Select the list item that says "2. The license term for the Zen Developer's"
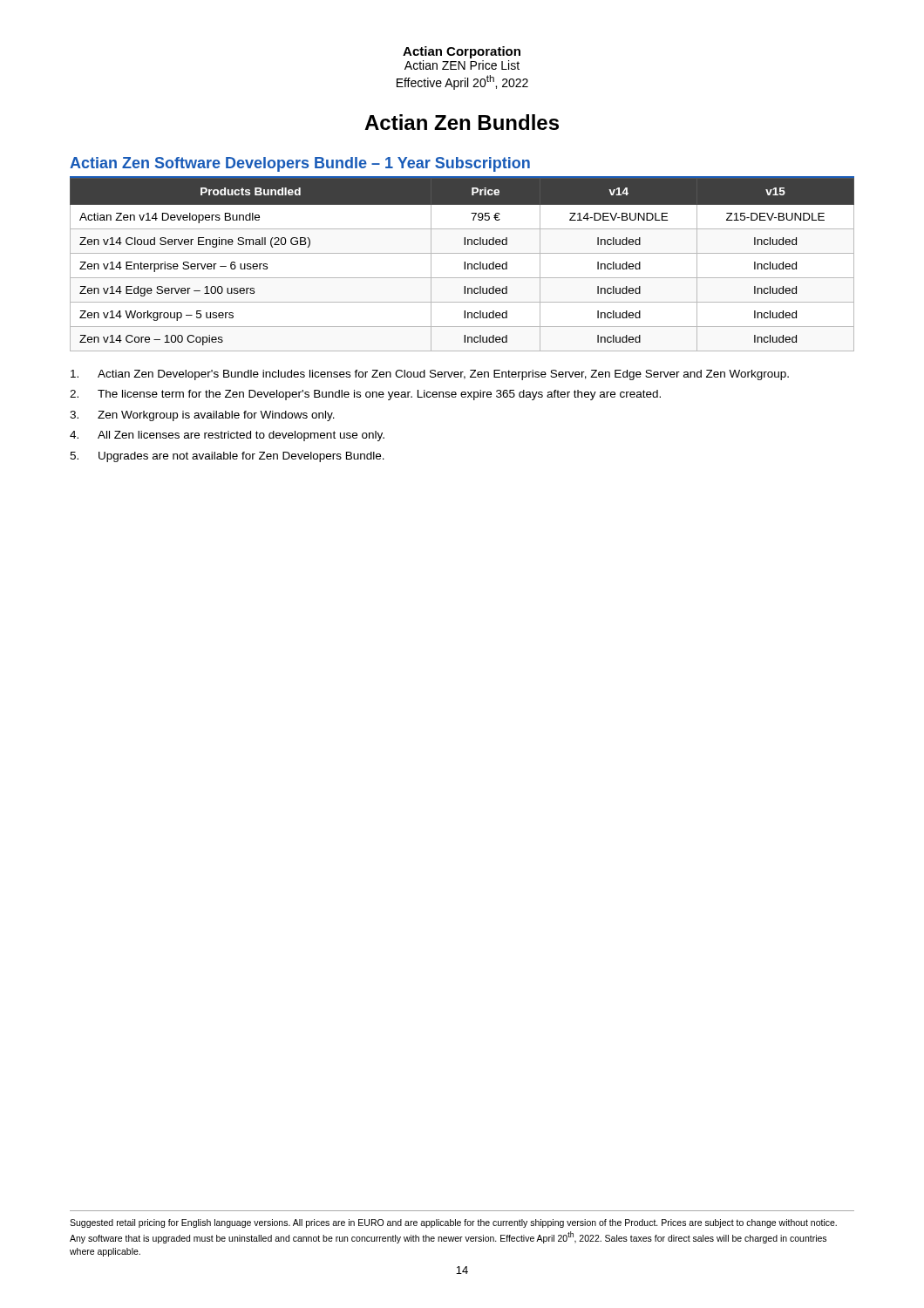This screenshot has height=1308, width=924. tap(366, 394)
